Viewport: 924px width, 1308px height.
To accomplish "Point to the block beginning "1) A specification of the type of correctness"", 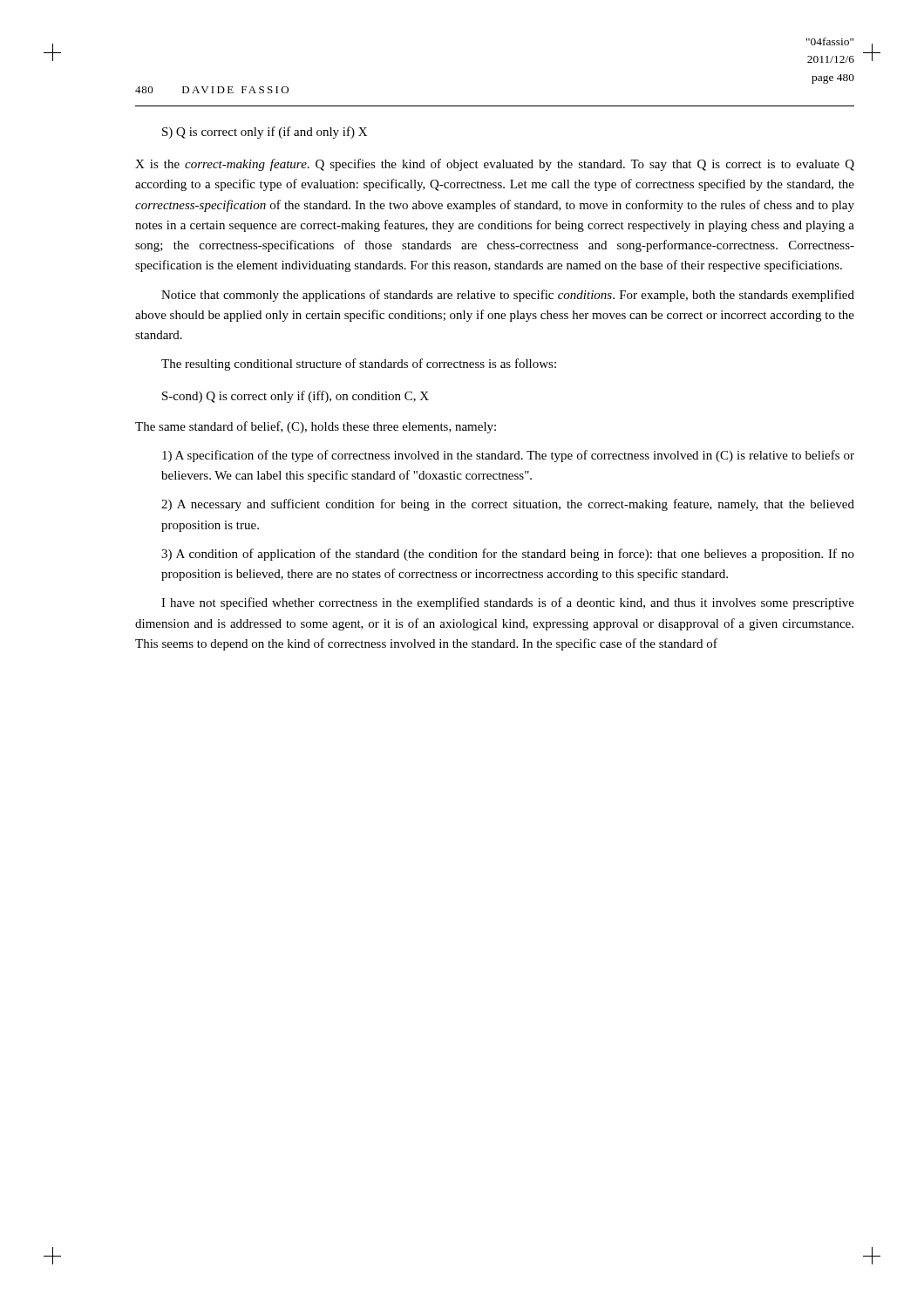I will coord(508,466).
